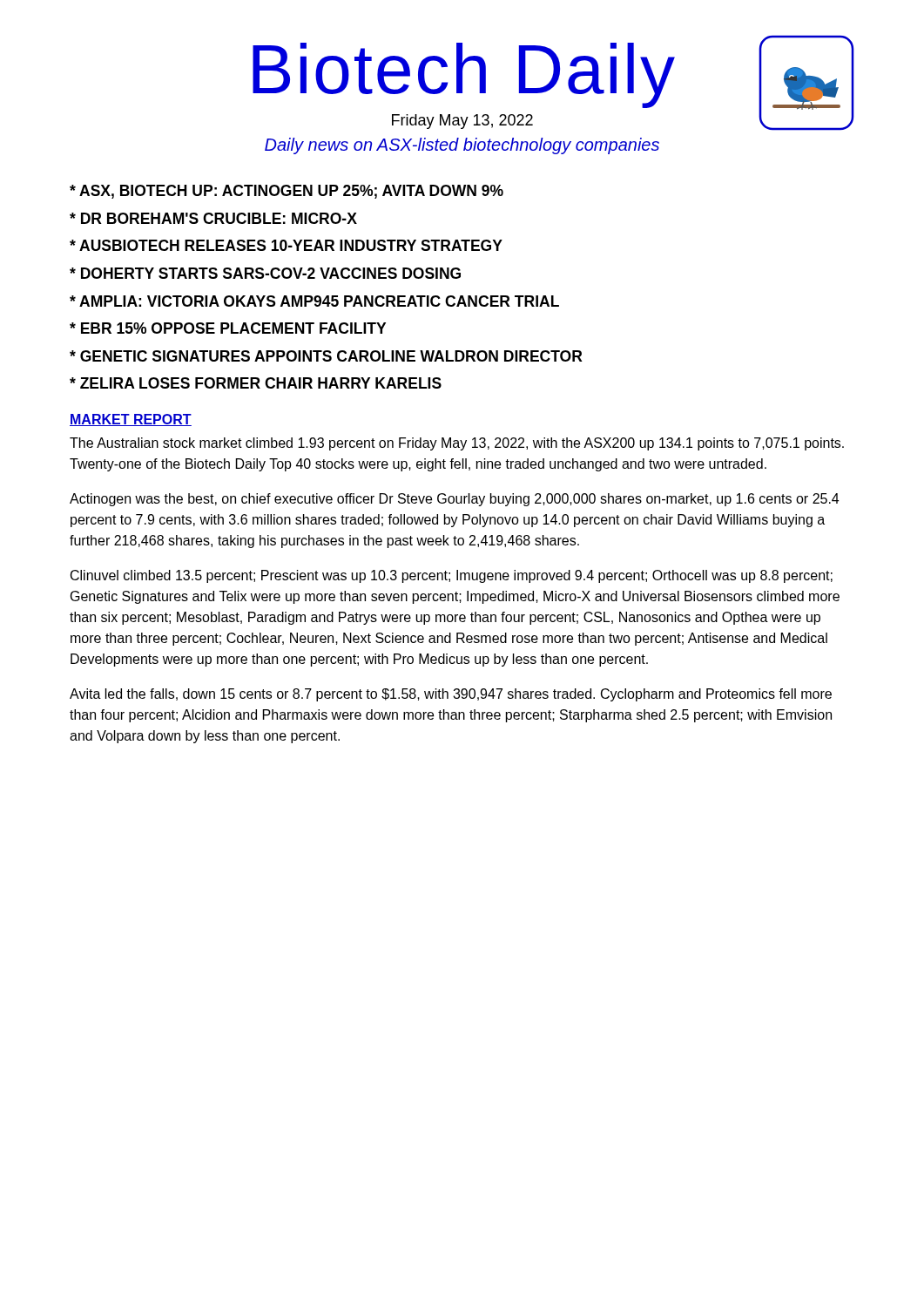Point to the text block starting "GENETIC SIGNATURES APPOINTS CAROLINE WALDRON DIRECTOR"
Image resolution: width=924 pixels, height=1307 pixels.
coord(326,356)
